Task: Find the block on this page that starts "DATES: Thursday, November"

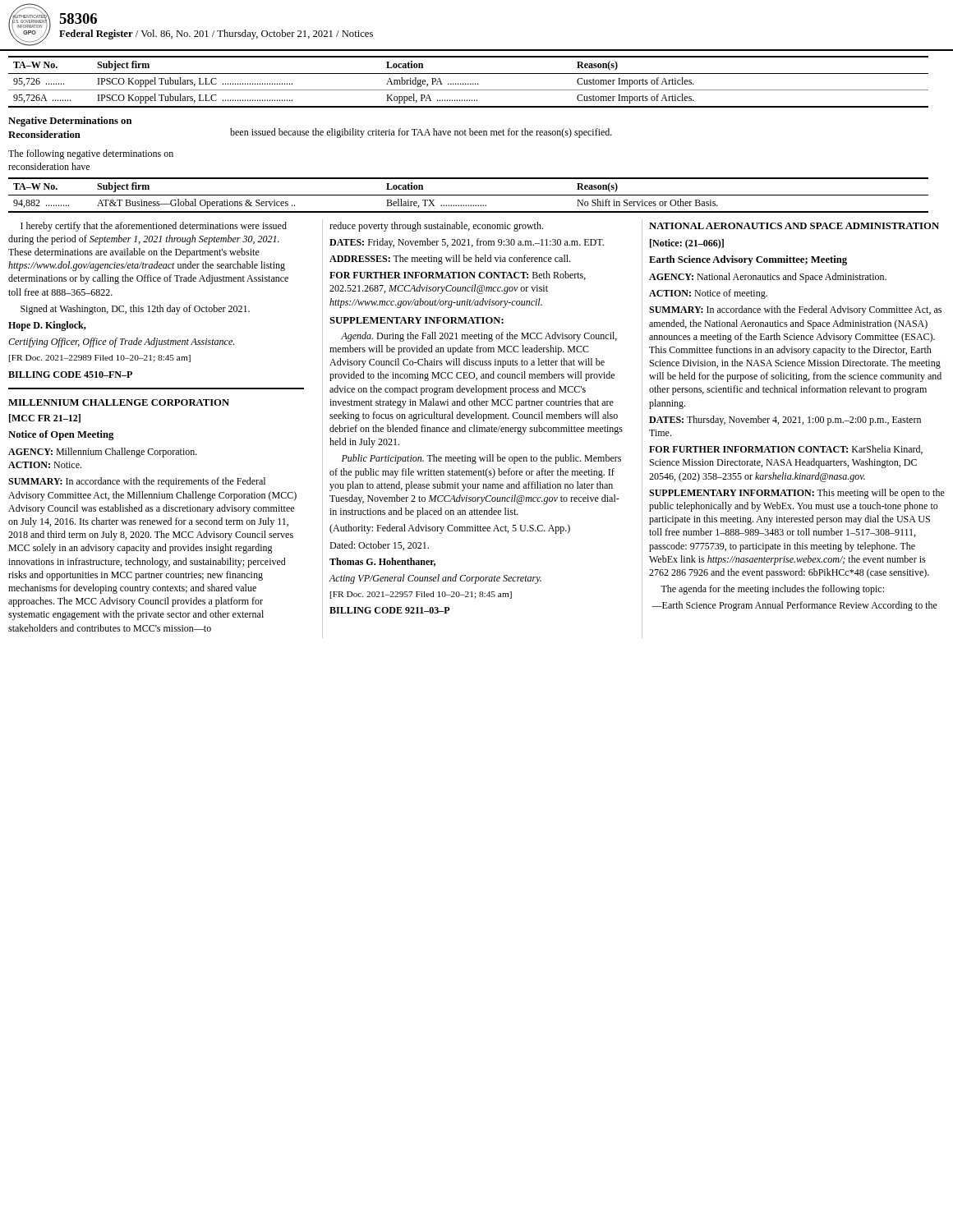Action: coord(797,426)
